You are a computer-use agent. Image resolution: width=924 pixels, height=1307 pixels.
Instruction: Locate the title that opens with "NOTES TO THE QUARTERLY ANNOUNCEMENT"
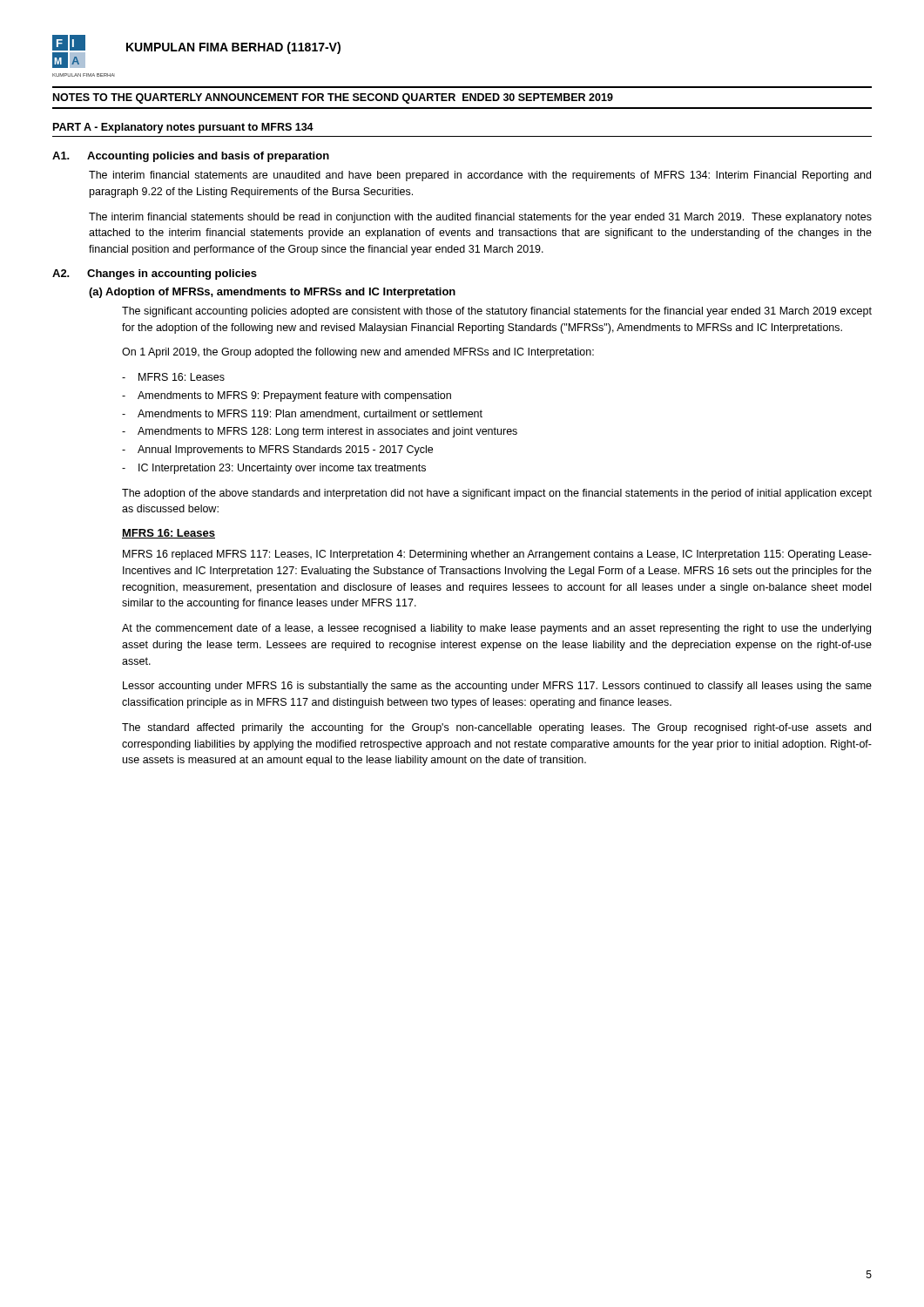(x=333, y=98)
